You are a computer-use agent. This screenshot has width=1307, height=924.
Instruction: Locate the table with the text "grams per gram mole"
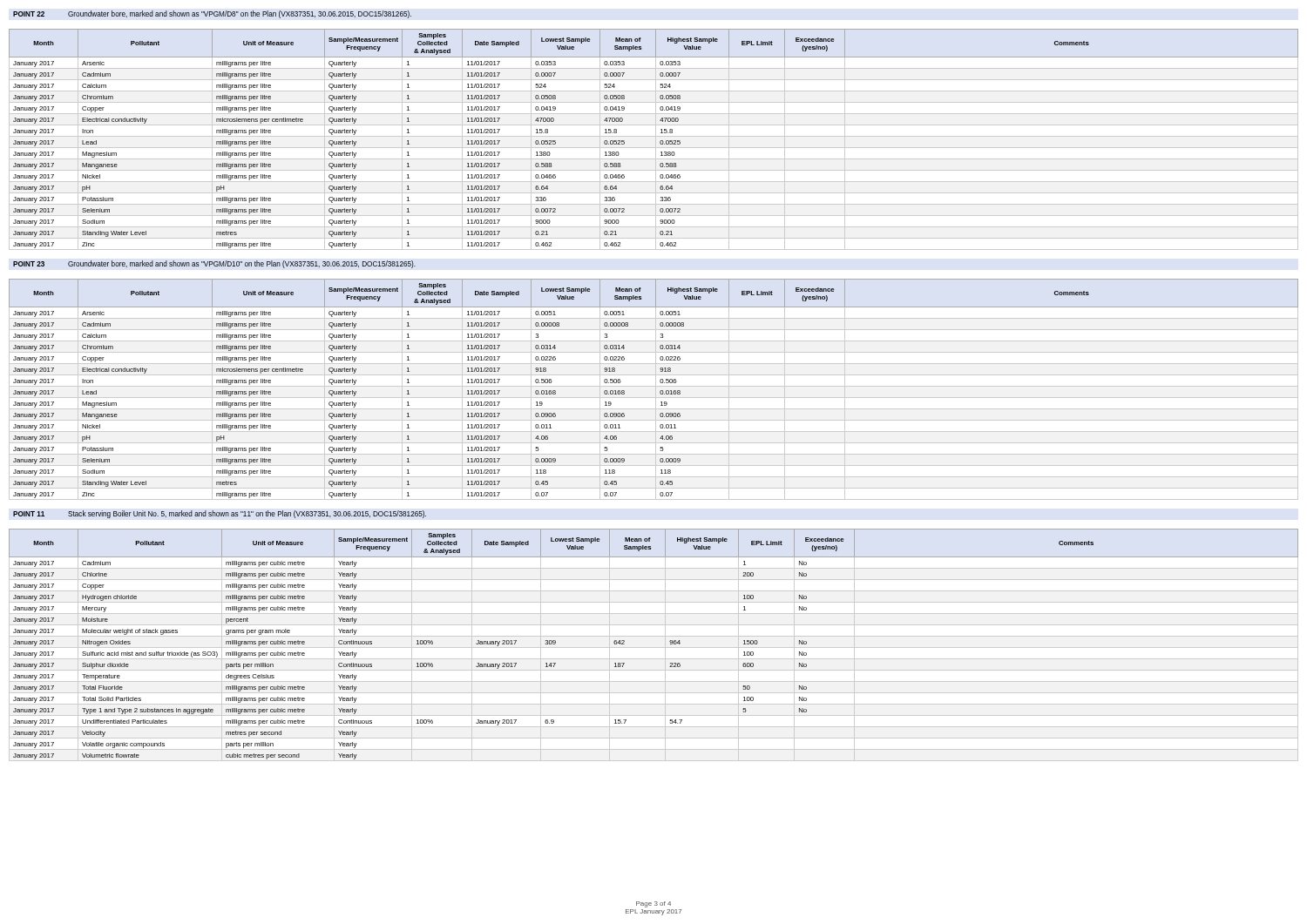[654, 645]
